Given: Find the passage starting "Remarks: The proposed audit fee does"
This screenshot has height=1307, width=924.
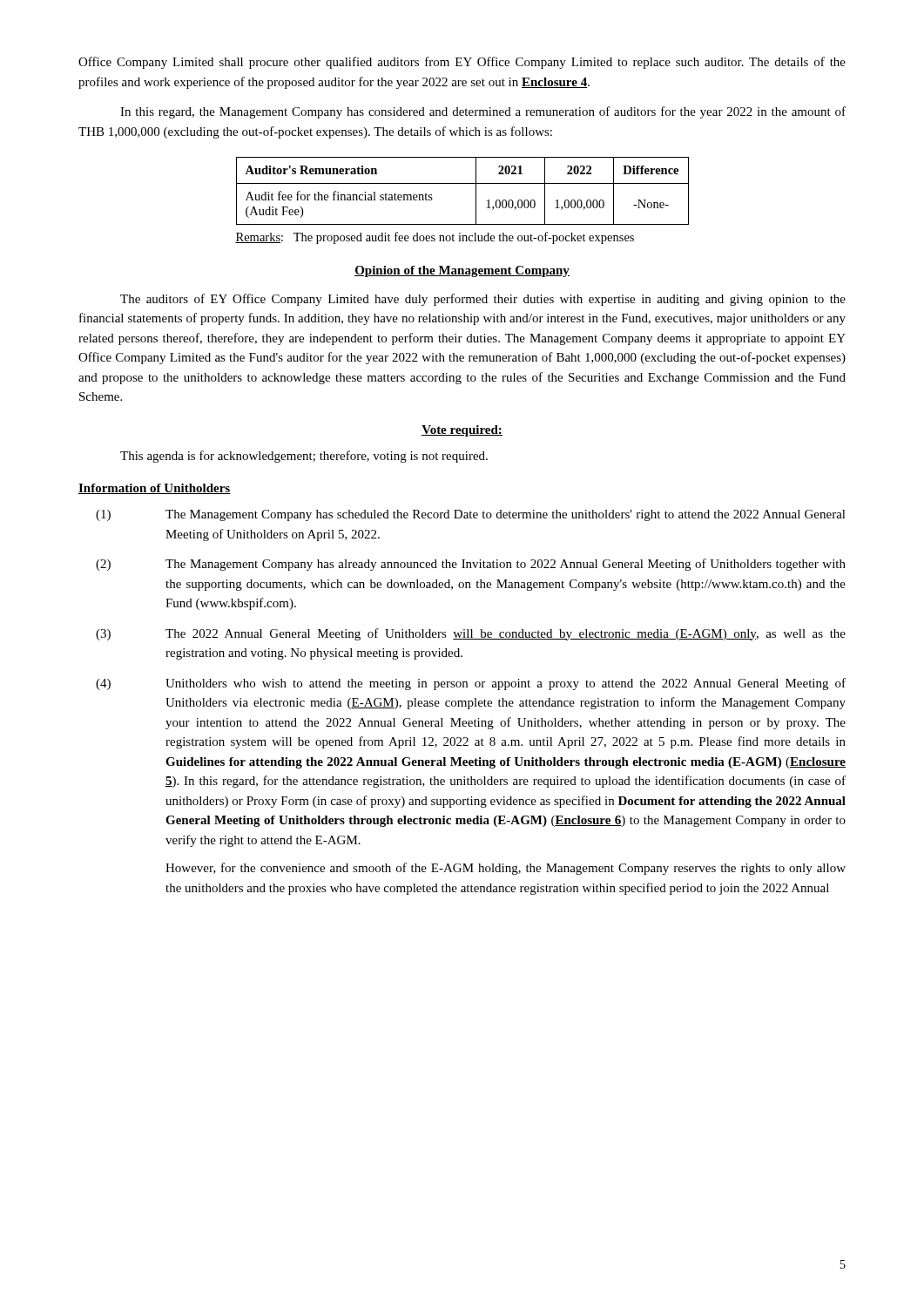Looking at the screenshot, I should (x=435, y=237).
